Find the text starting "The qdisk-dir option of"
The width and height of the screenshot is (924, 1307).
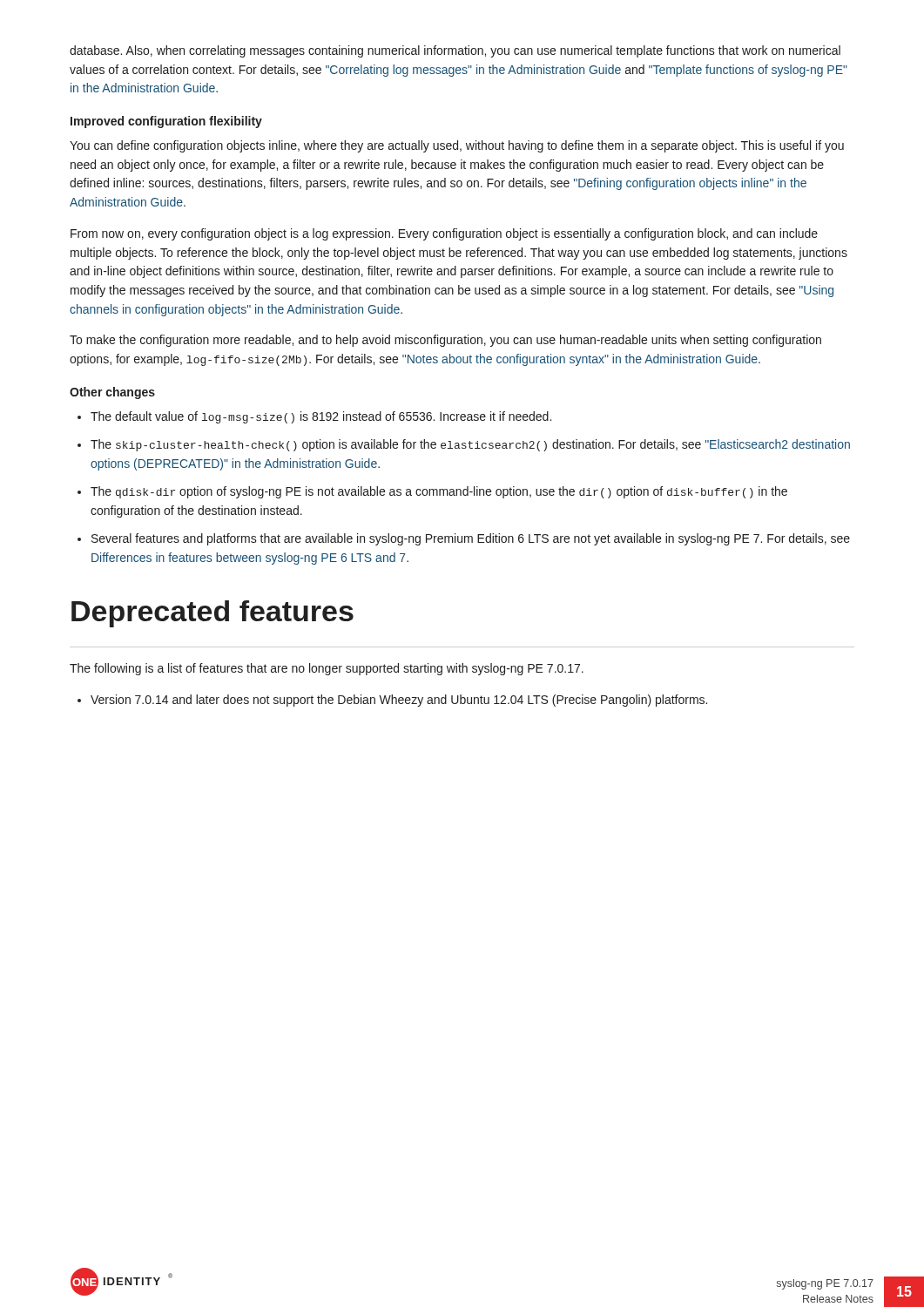click(x=472, y=502)
